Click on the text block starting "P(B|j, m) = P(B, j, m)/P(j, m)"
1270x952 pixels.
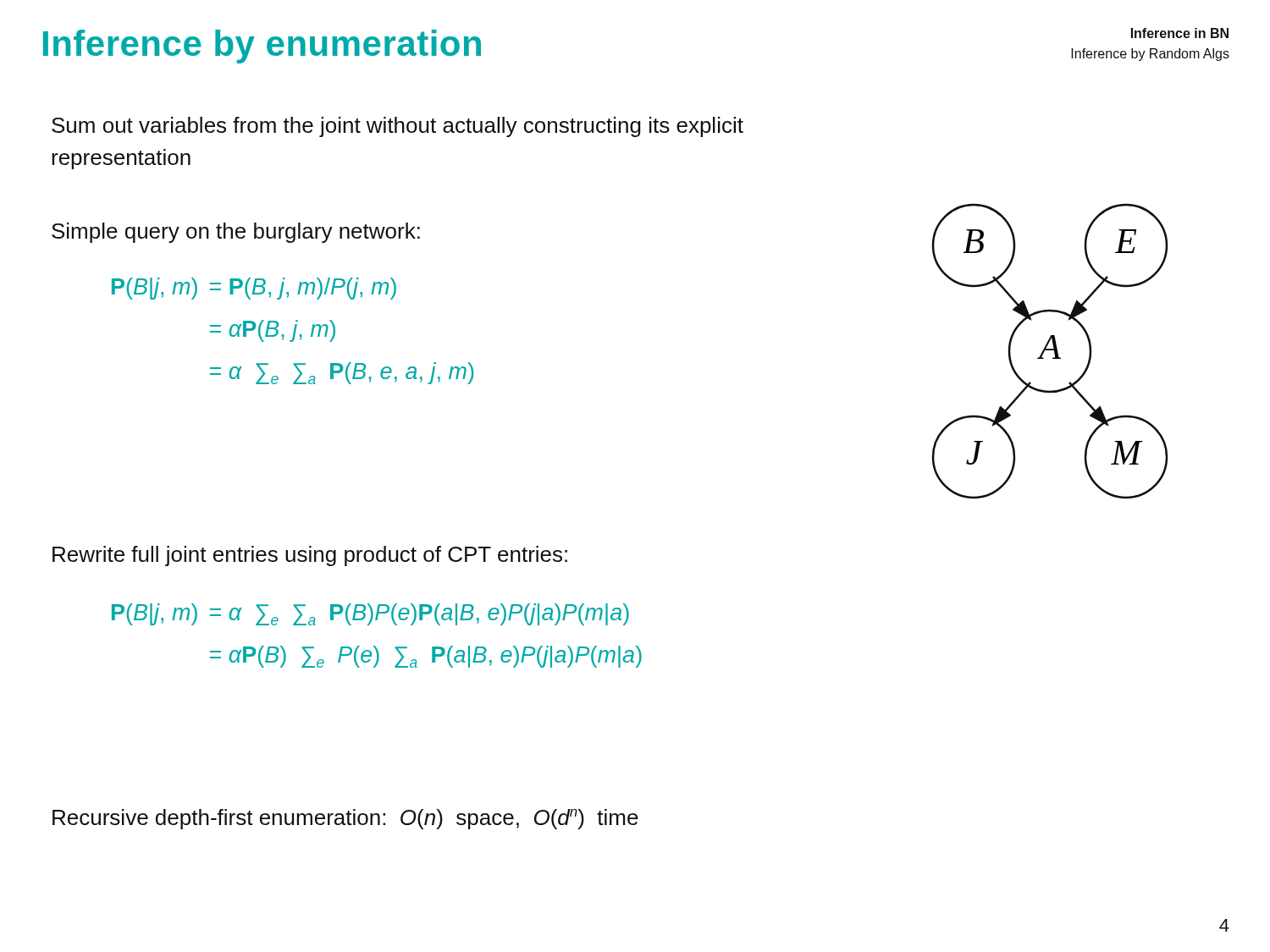[293, 330]
